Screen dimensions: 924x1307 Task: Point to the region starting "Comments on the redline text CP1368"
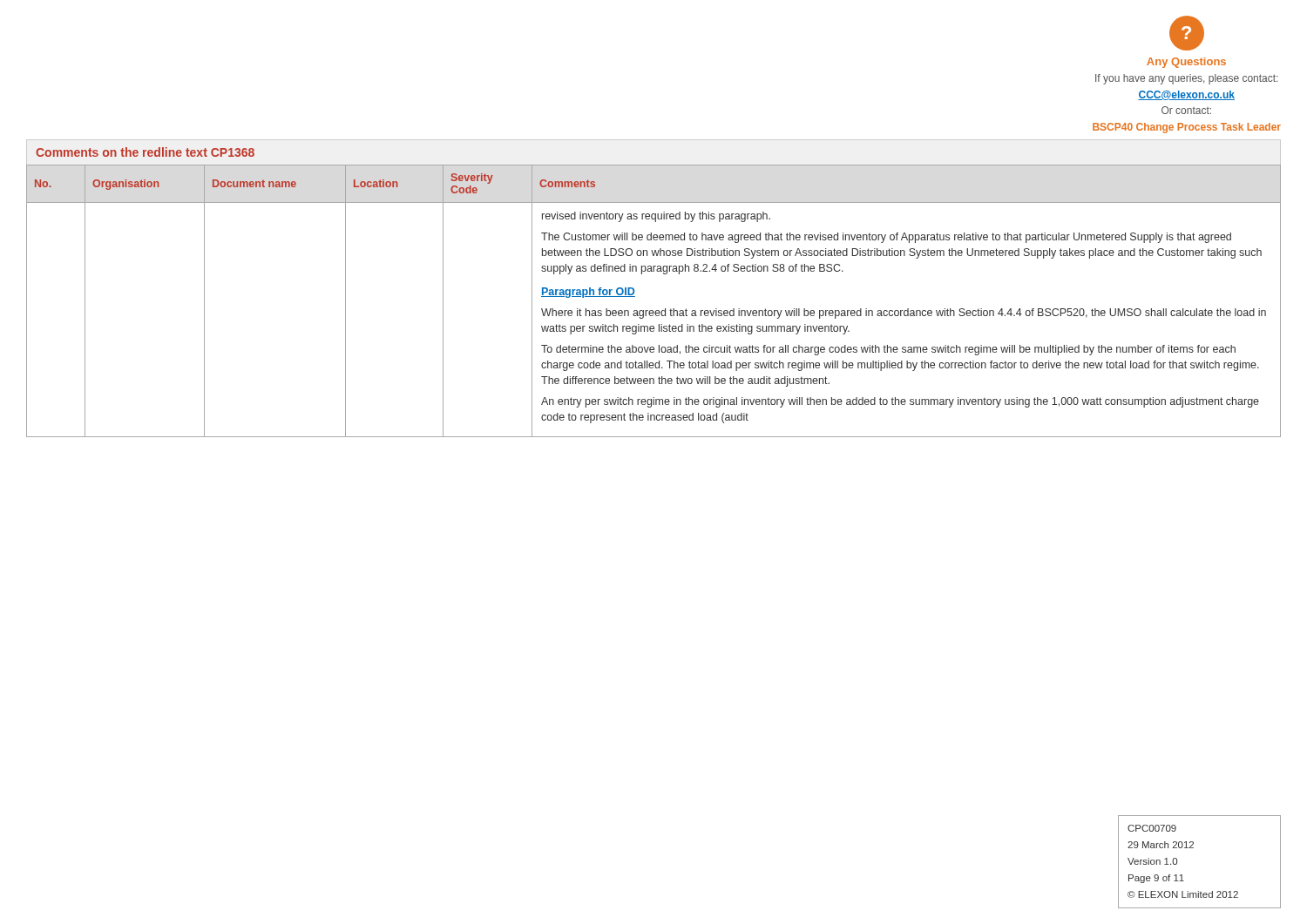145,152
